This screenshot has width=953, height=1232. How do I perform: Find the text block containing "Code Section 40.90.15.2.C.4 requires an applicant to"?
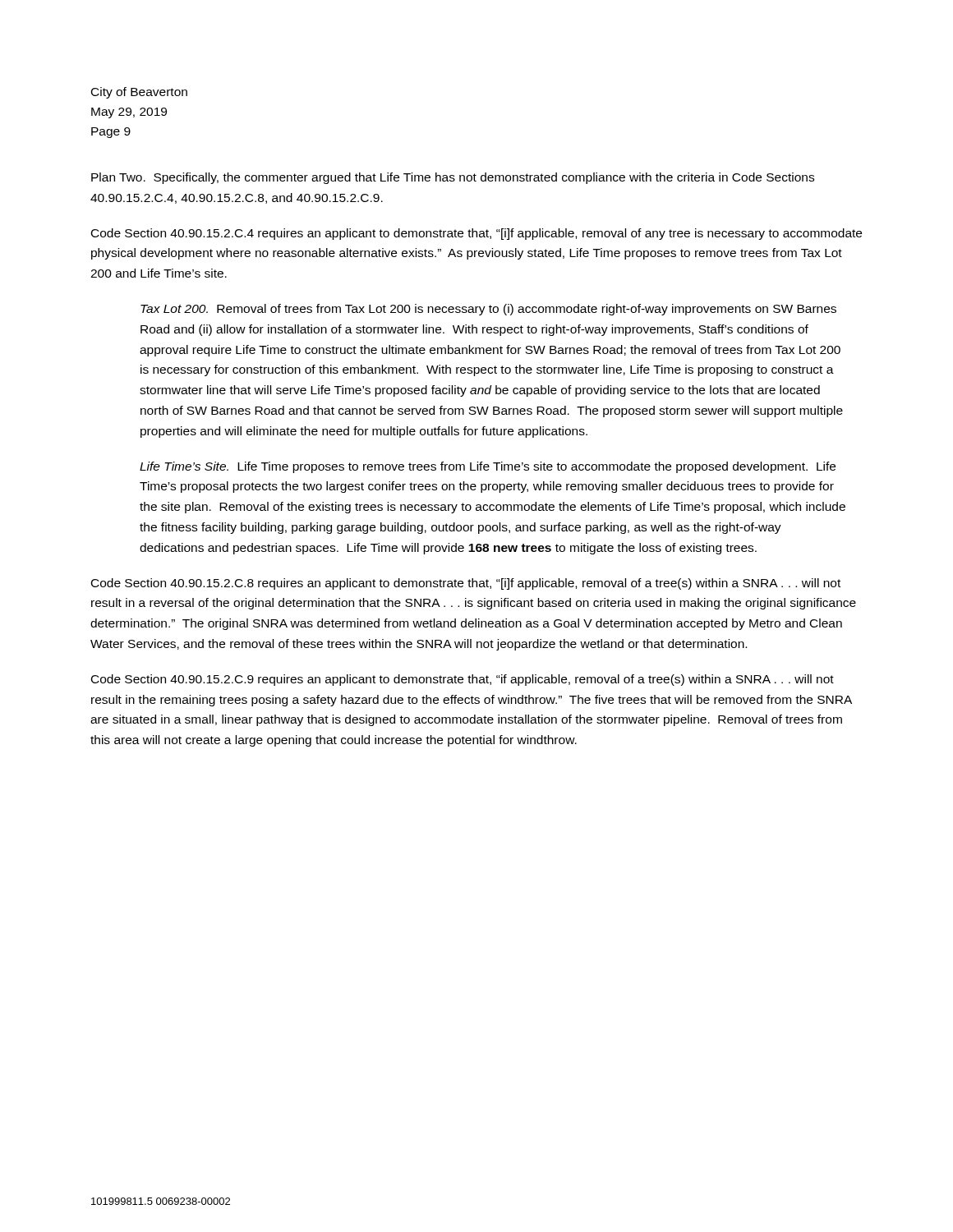point(476,253)
